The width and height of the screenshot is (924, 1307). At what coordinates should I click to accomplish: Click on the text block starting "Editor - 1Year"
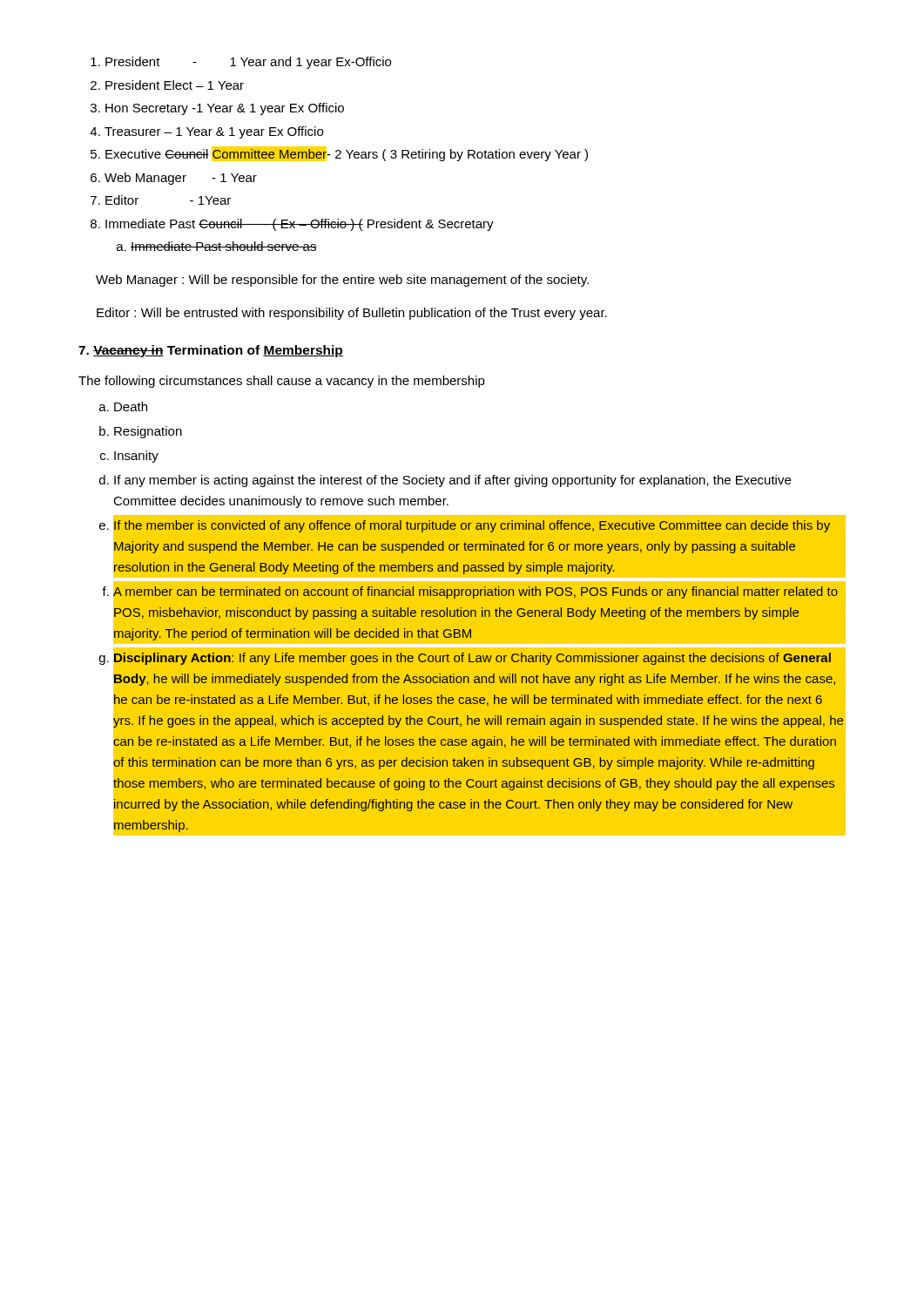click(x=121, y=200)
